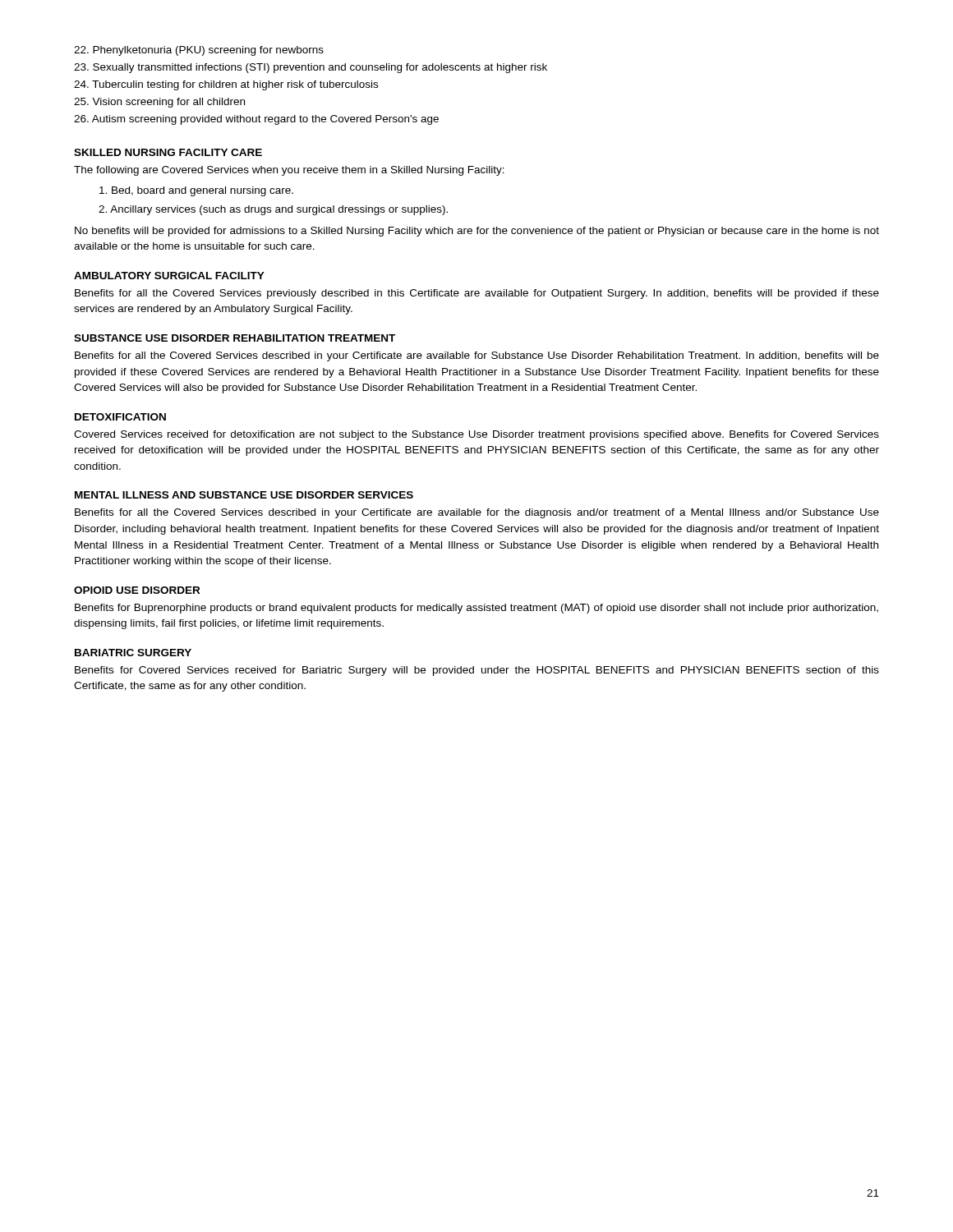Image resolution: width=953 pixels, height=1232 pixels.
Task: Select the passage starting "AMBULATORY SURGICAL FACILITY"
Action: pyautogui.click(x=169, y=275)
